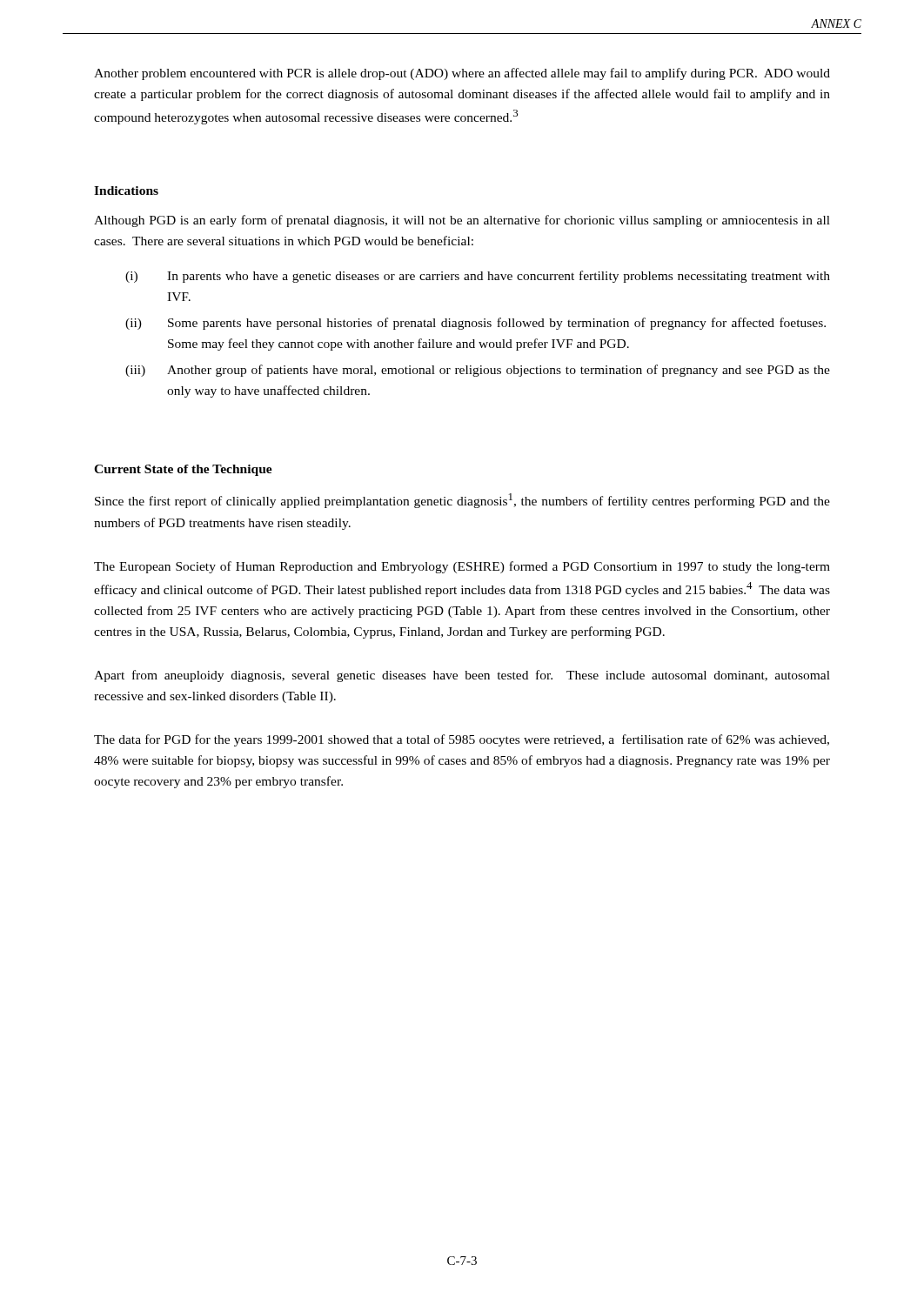Select the text block that says "Since the first report of clinically"
This screenshot has height=1305, width=924.
click(x=462, y=510)
